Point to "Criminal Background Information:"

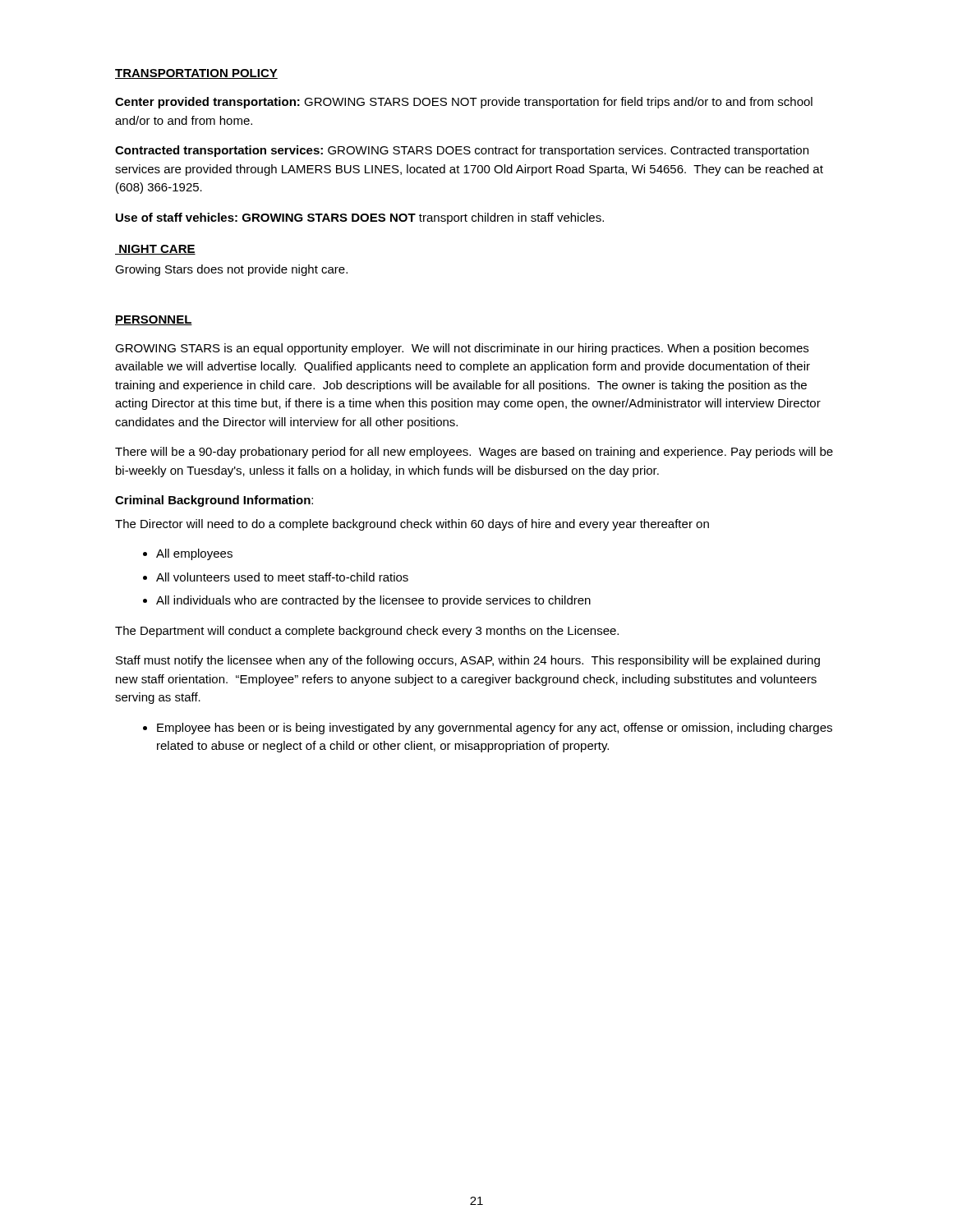(215, 500)
